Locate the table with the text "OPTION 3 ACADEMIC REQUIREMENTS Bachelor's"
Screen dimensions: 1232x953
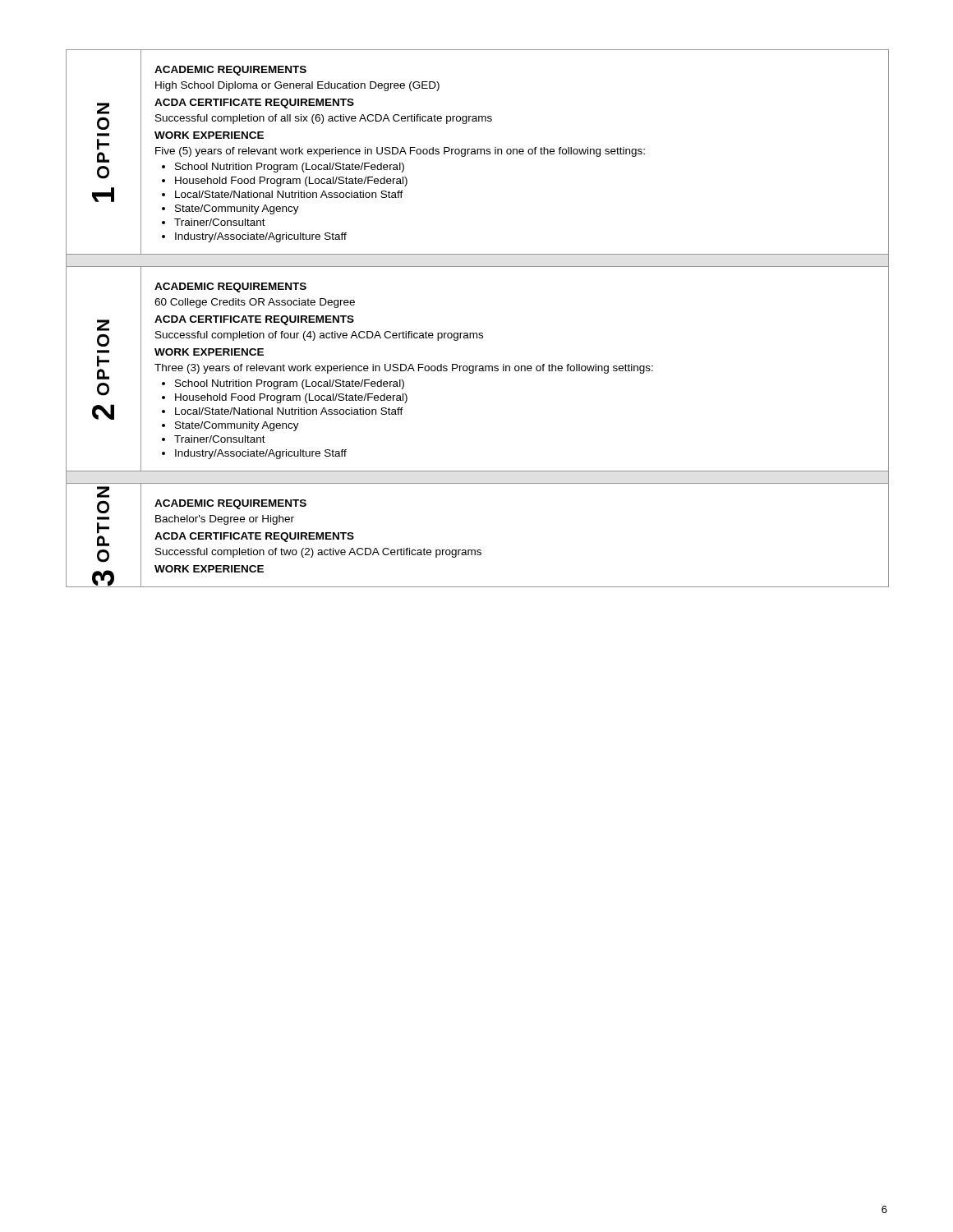click(x=477, y=535)
